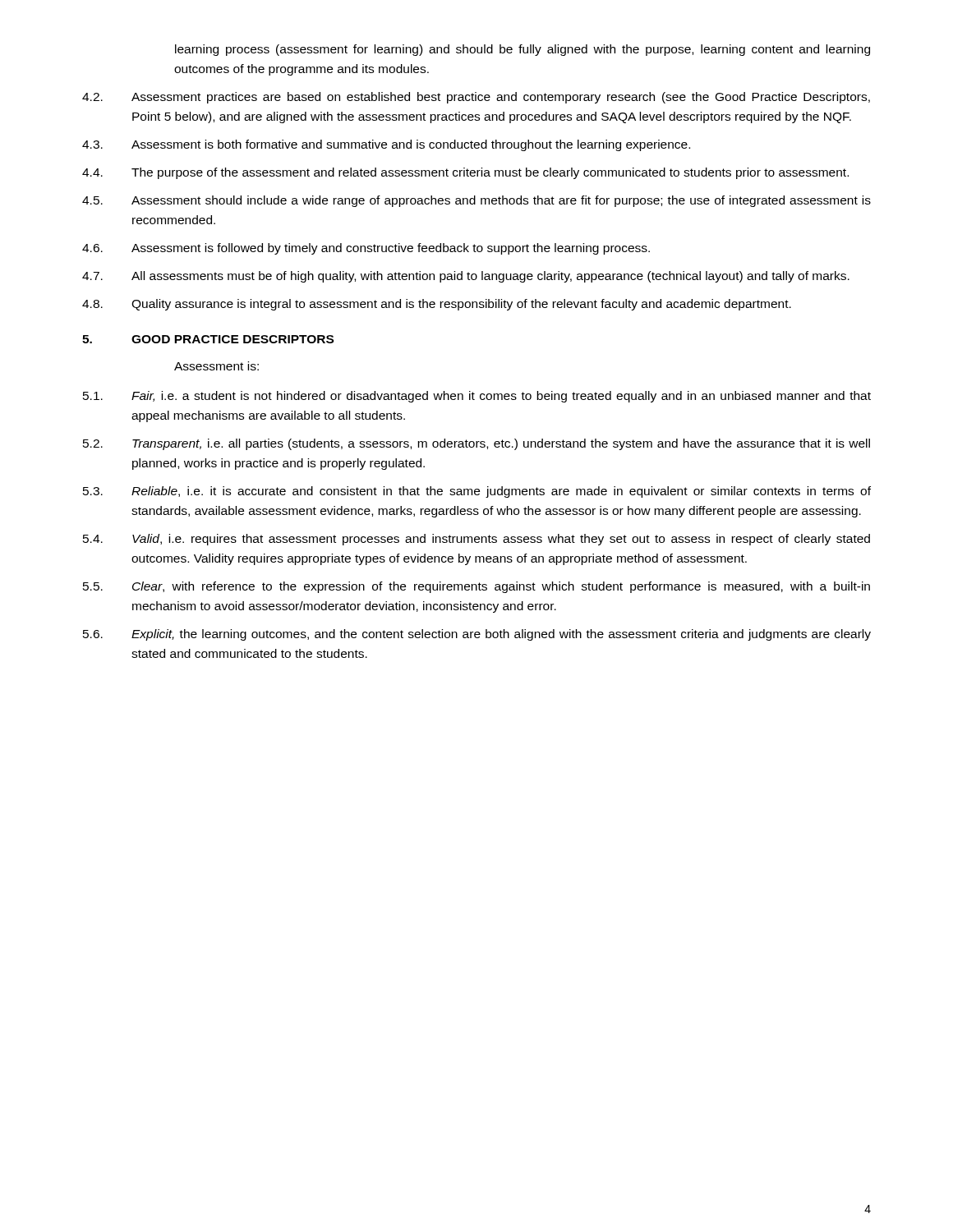The image size is (953, 1232).
Task: Point to the region starting "5.6. Explicit, the learning outcomes, and the content"
Action: pyautogui.click(x=476, y=644)
